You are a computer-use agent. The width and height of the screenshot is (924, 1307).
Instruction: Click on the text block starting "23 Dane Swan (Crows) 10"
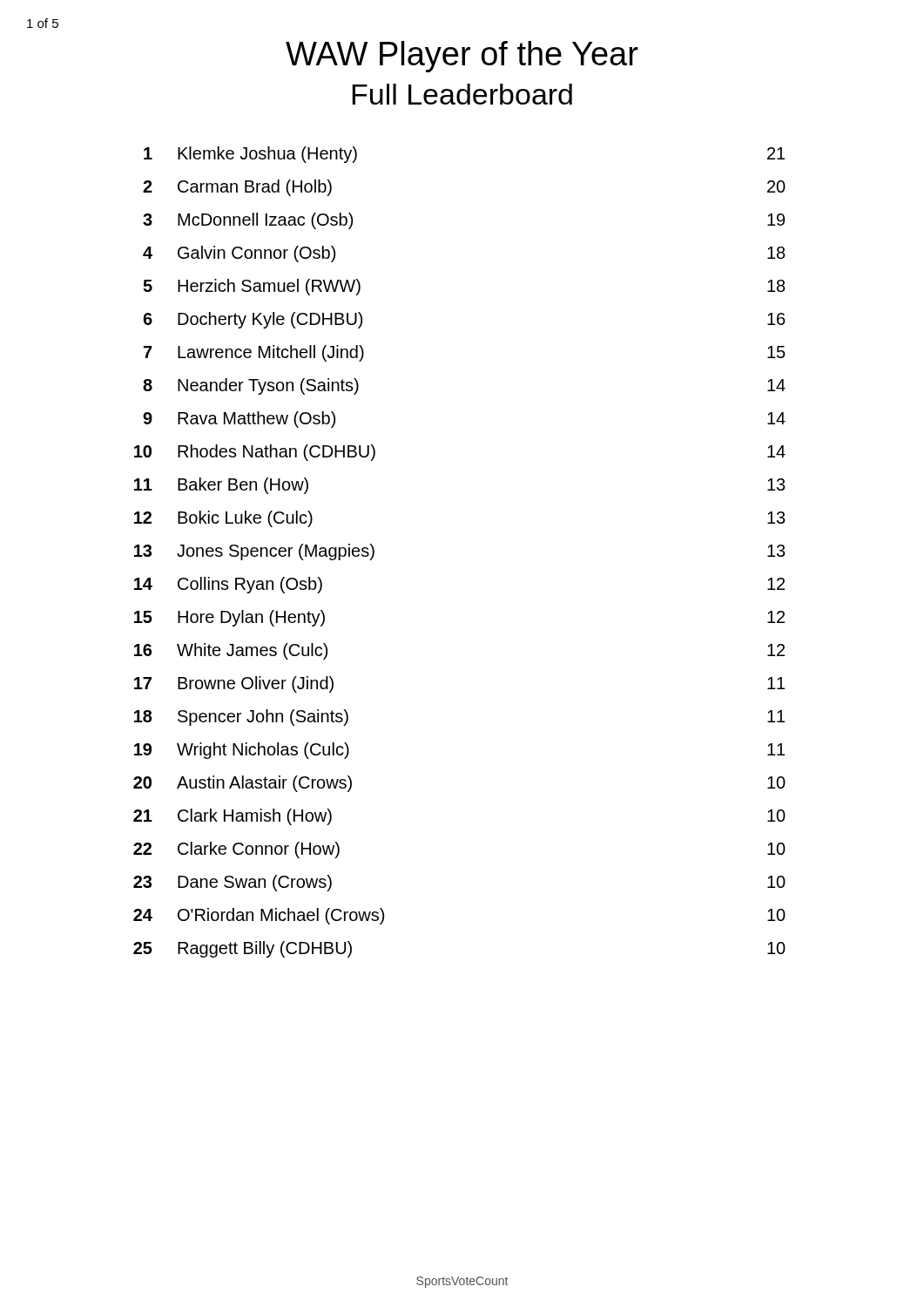[x=256, y=883]
